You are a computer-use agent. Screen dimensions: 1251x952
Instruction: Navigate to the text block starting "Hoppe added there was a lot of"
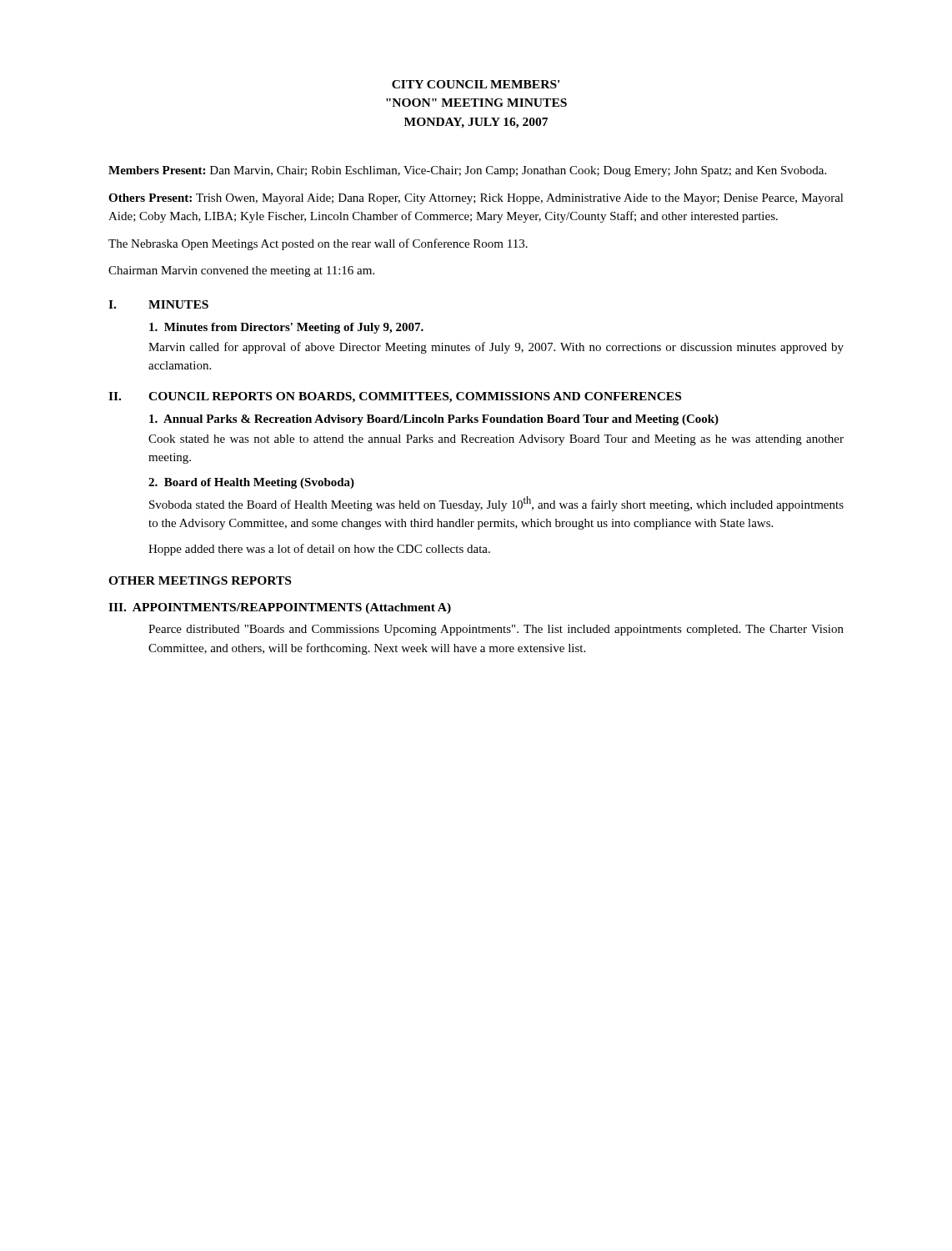tap(320, 549)
